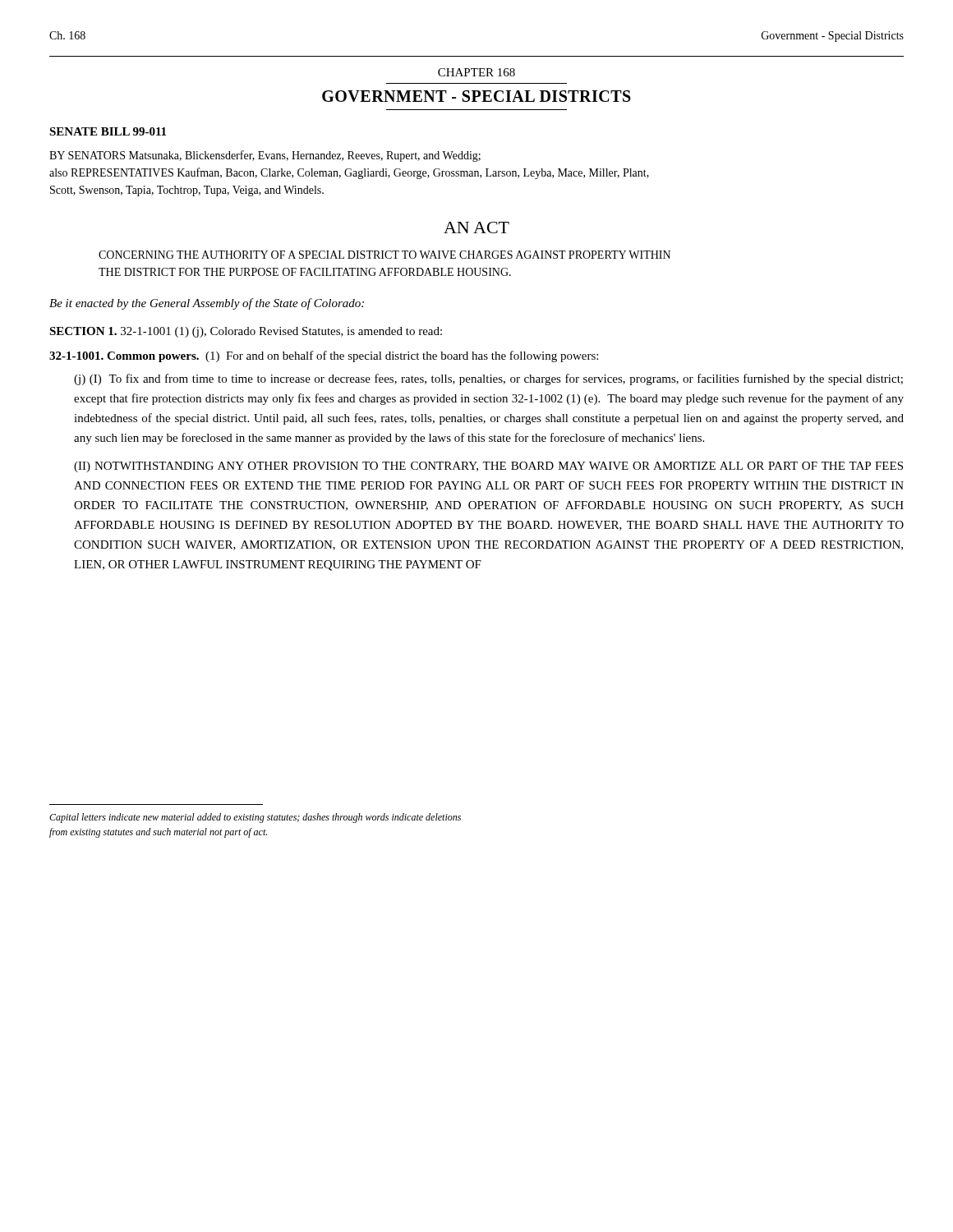The height and width of the screenshot is (1232, 953).
Task: Select the region starting "SECTION 1. 32-1-1001 (1)"
Action: coord(246,331)
